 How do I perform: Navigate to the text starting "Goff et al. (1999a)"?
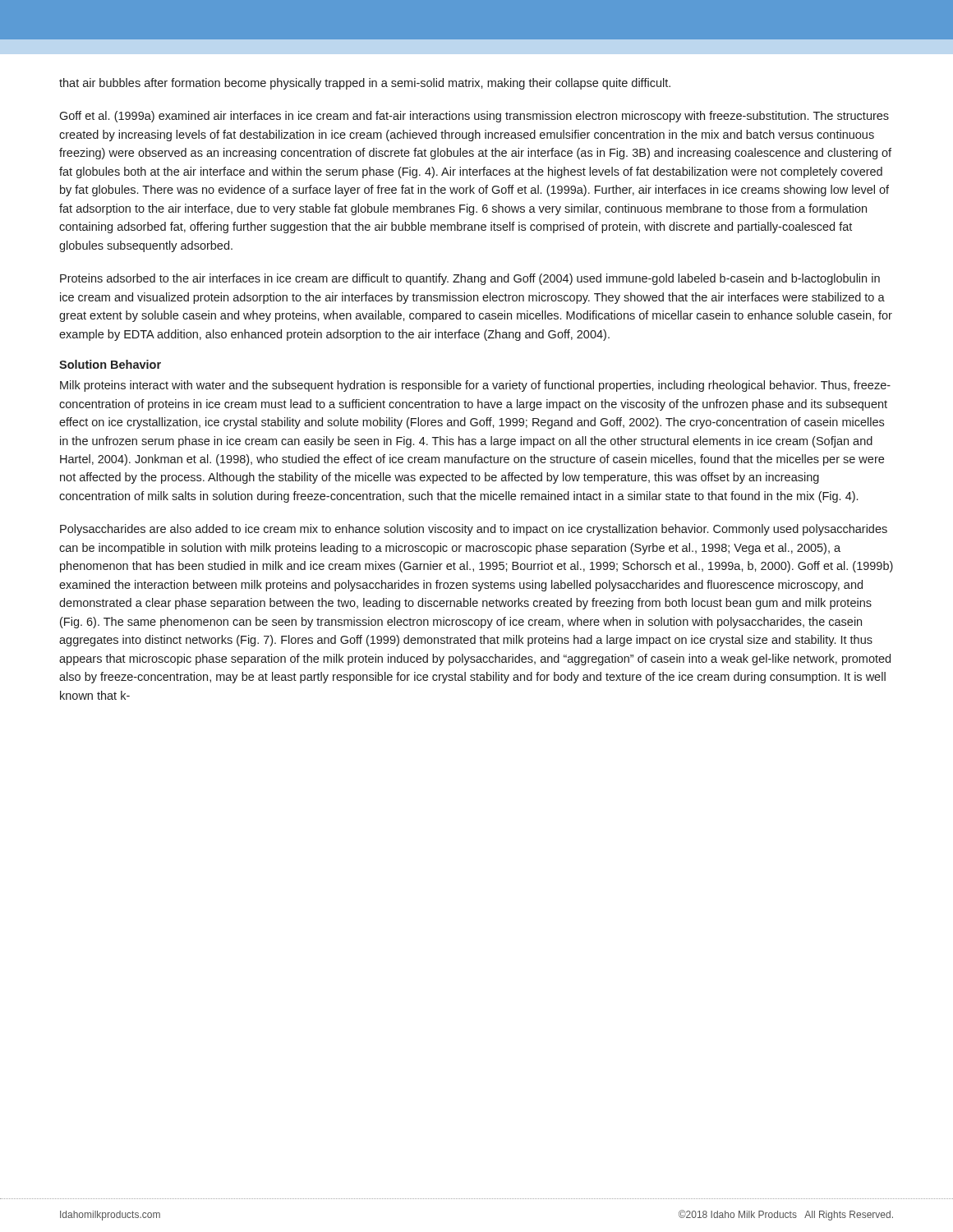click(475, 181)
